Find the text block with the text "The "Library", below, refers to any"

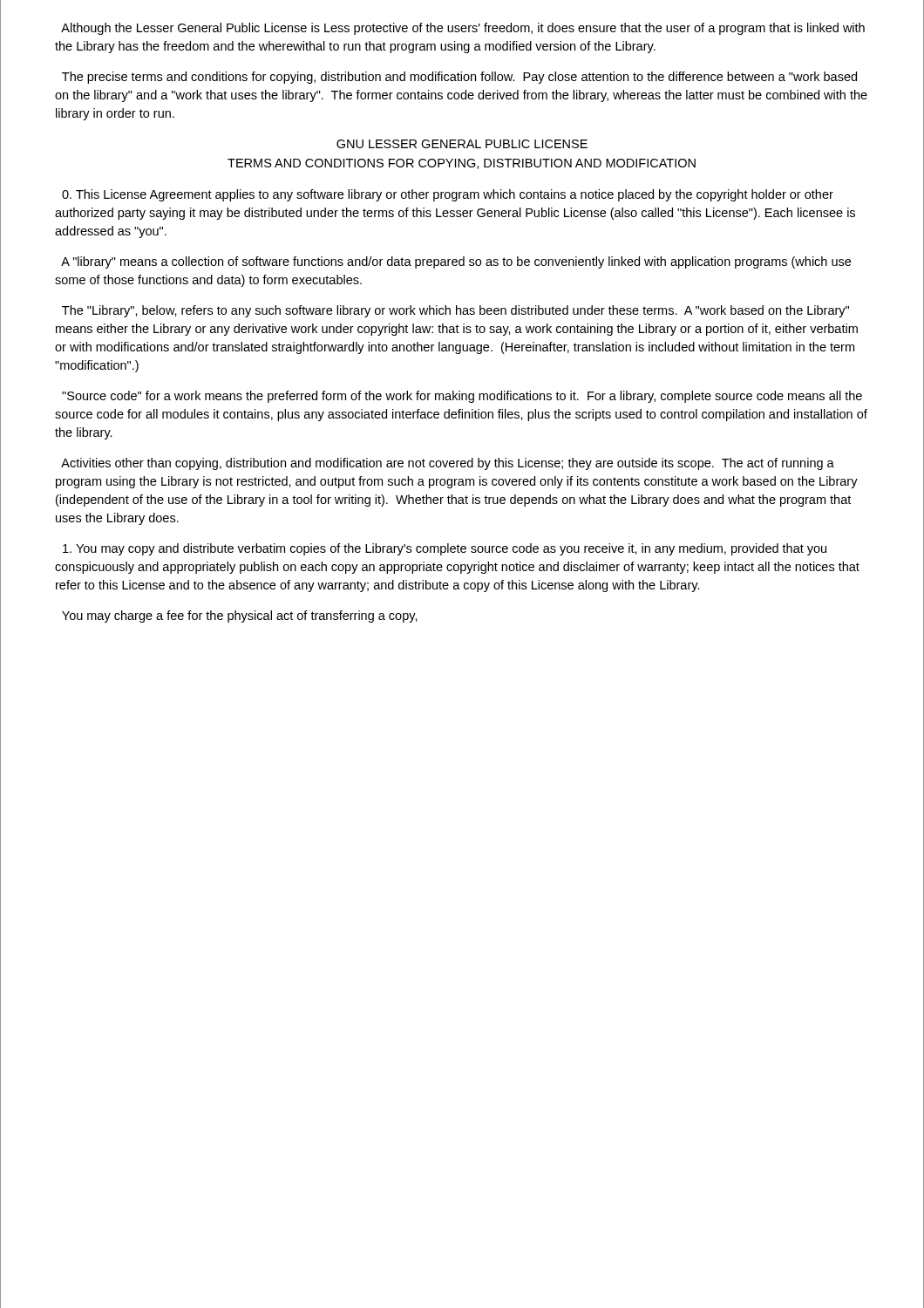click(x=457, y=338)
